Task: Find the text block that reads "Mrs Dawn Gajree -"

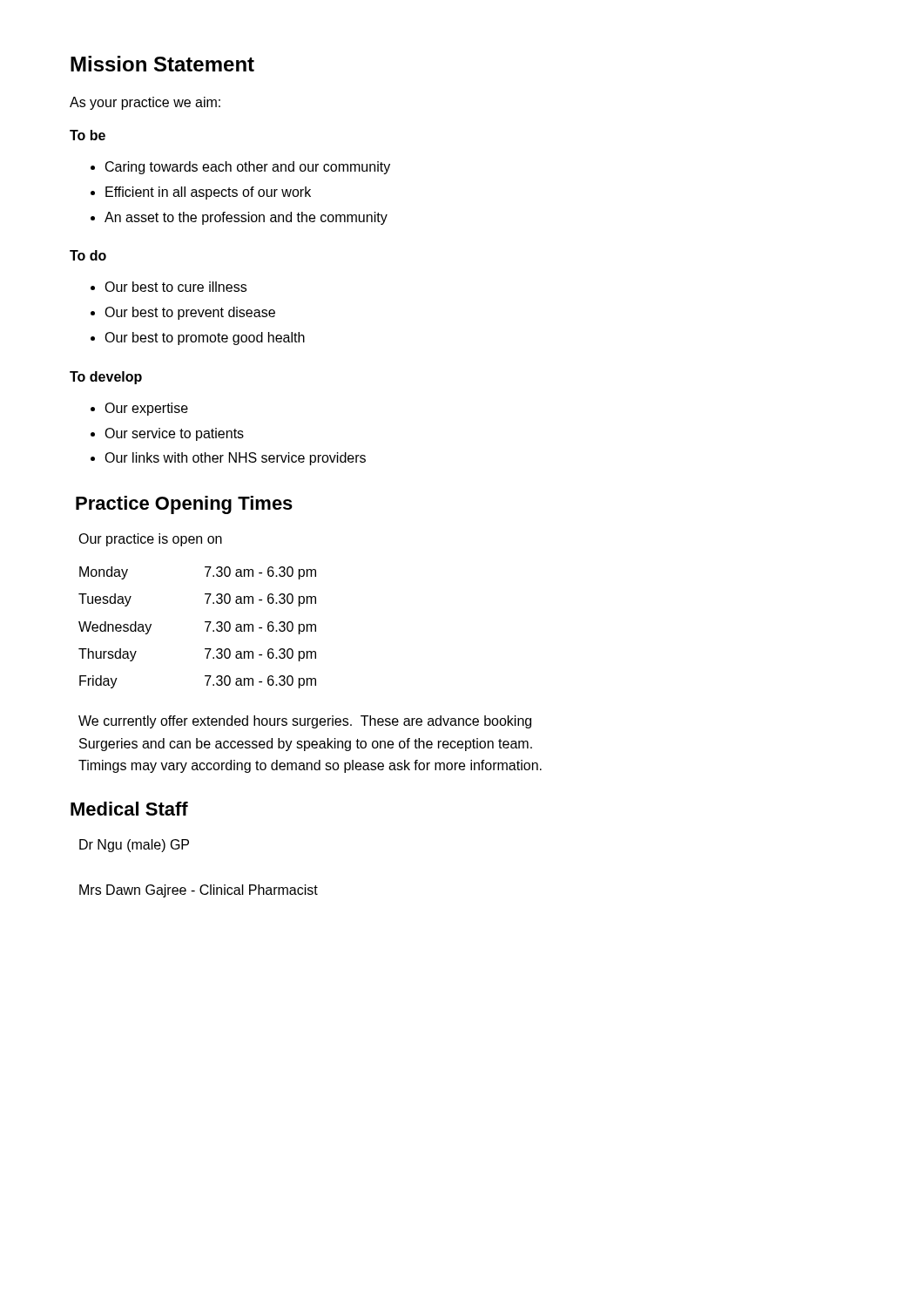Action: [x=199, y=891]
